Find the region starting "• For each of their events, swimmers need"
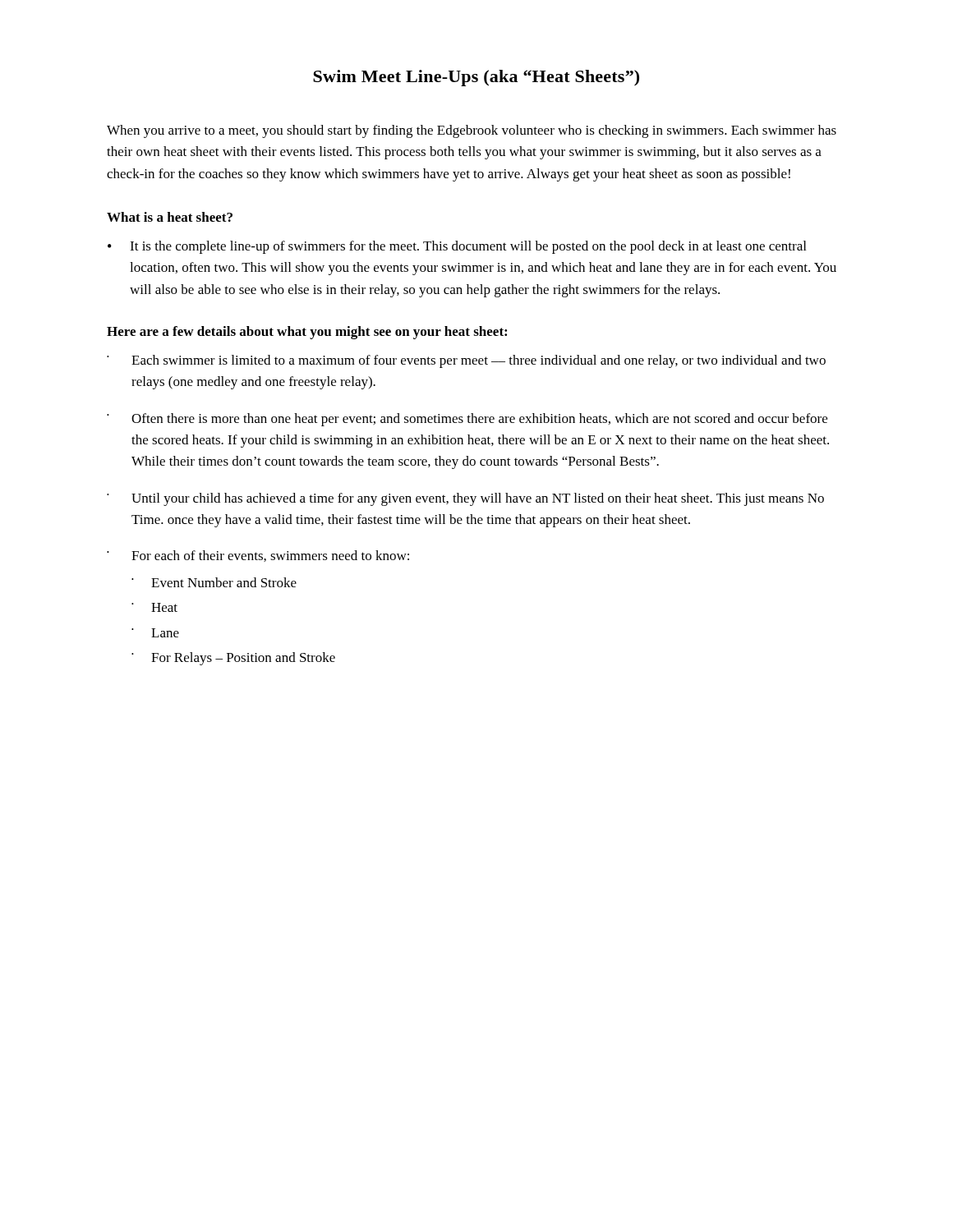 [258, 556]
